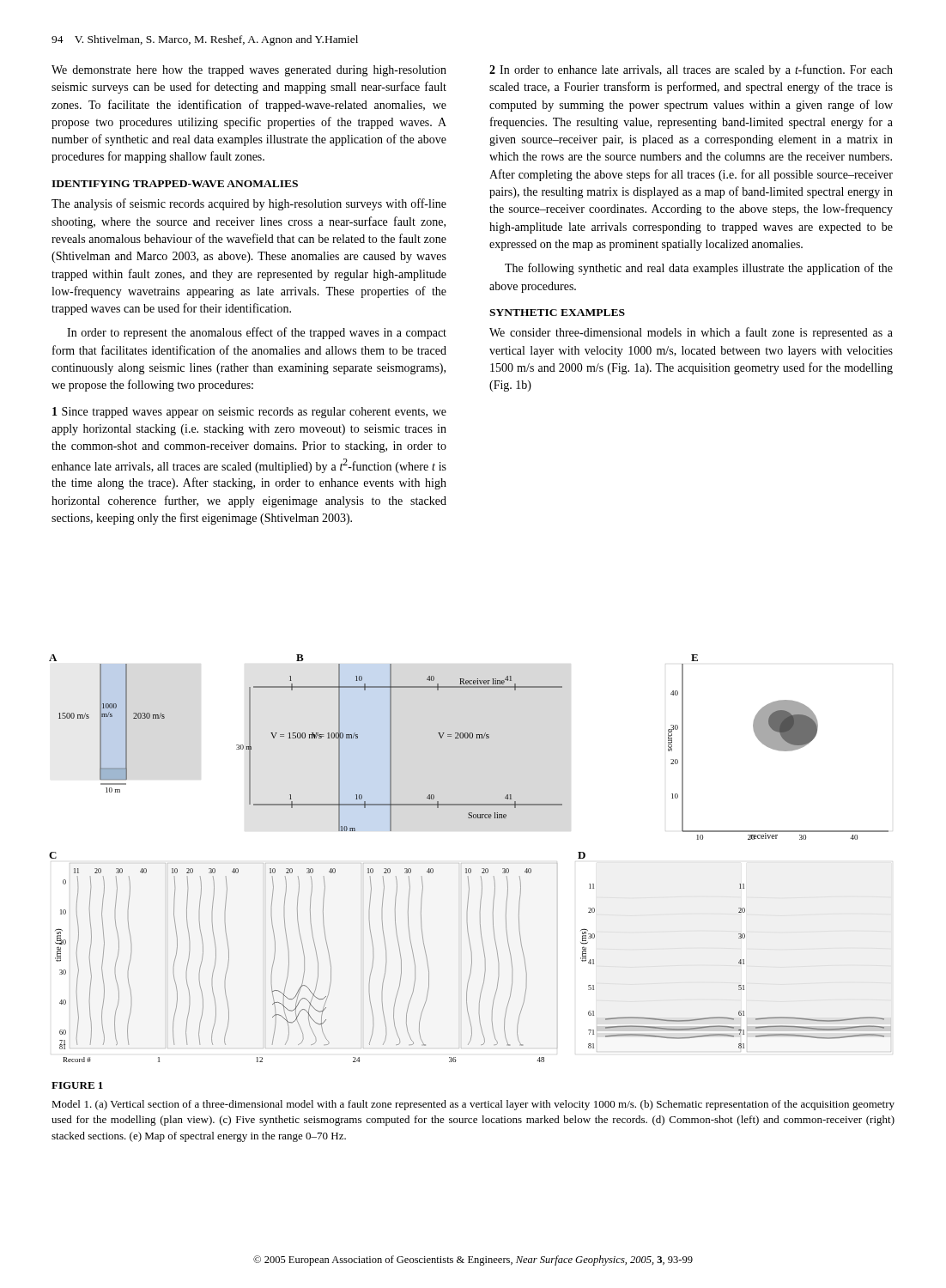Find "IDENTIFYING TRAPPED-WAVE ANOMALIES" on this page
This screenshot has width=946, height=1288.
tap(175, 183)
